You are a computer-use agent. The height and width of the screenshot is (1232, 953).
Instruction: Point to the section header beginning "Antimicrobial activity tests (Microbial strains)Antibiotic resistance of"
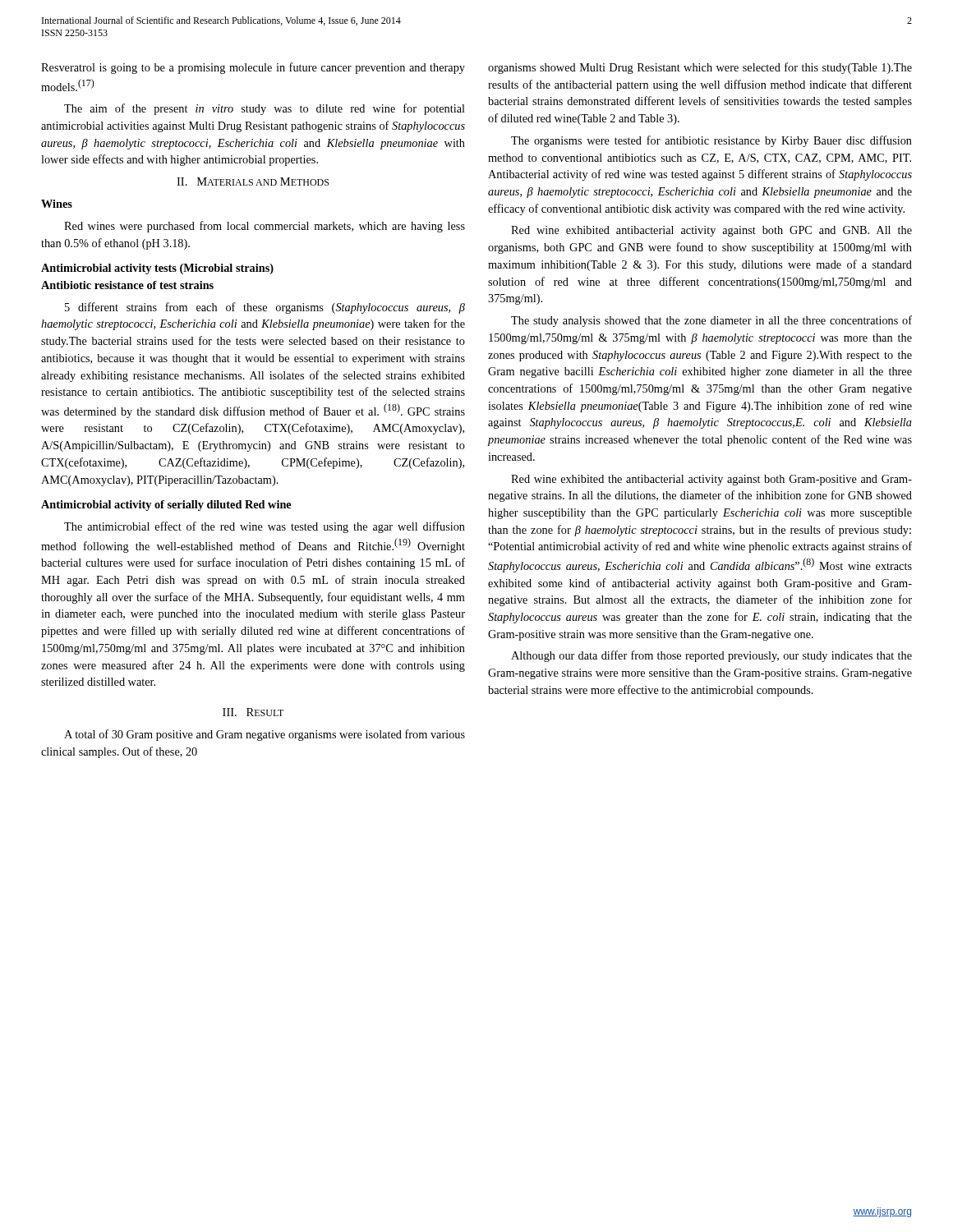click(253, 277)
